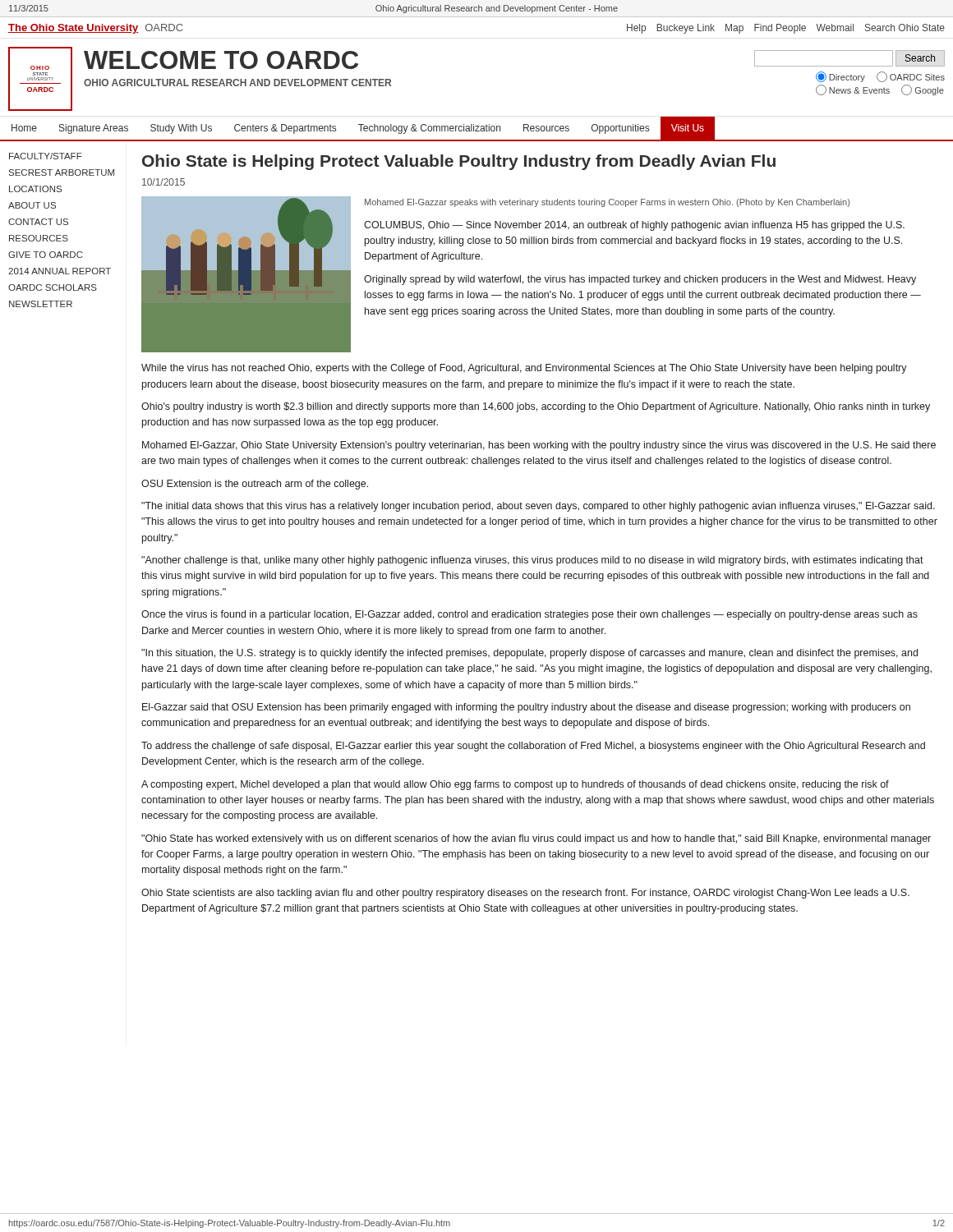This screenshot has width=953, height=1232.
Task: Locate the text block that reads "COLUMBUS, Ohio — Since November 2014, an outbreak"
Action: pyautogui.click(x=635, y=241)
